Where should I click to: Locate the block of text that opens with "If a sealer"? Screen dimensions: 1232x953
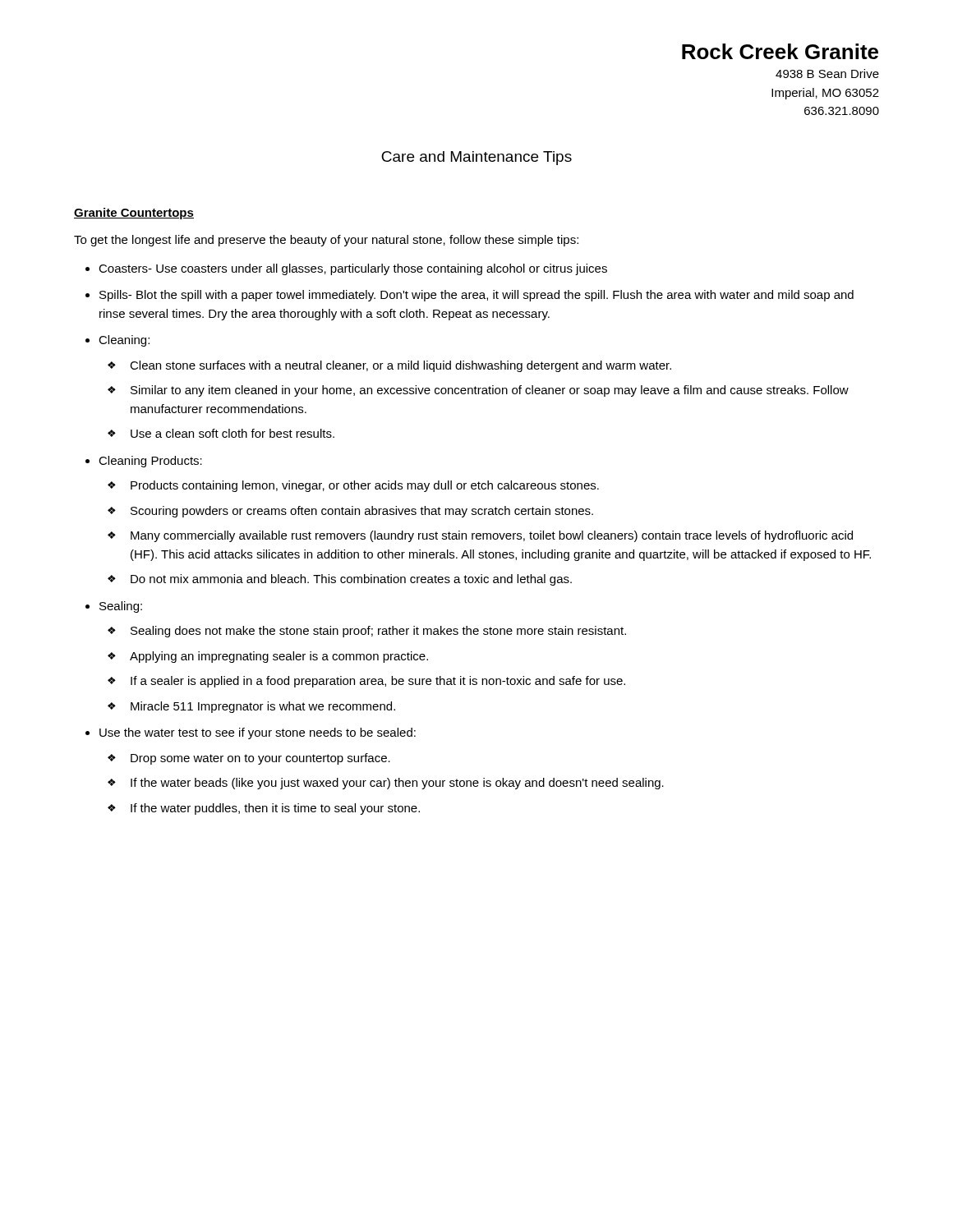coord(378,680)
